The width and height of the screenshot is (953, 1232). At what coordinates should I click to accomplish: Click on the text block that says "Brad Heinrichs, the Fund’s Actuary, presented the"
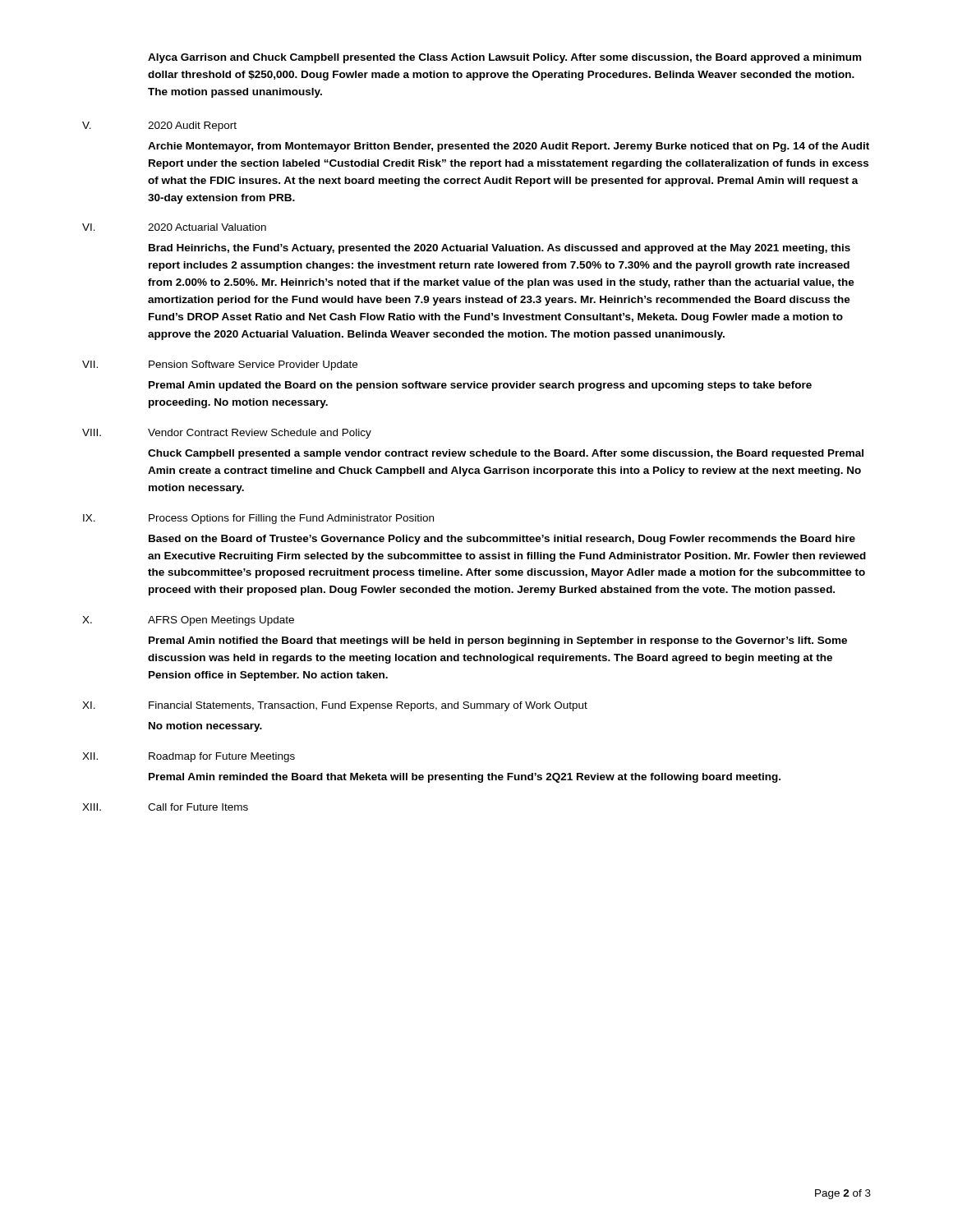click(x=501, y=291)
